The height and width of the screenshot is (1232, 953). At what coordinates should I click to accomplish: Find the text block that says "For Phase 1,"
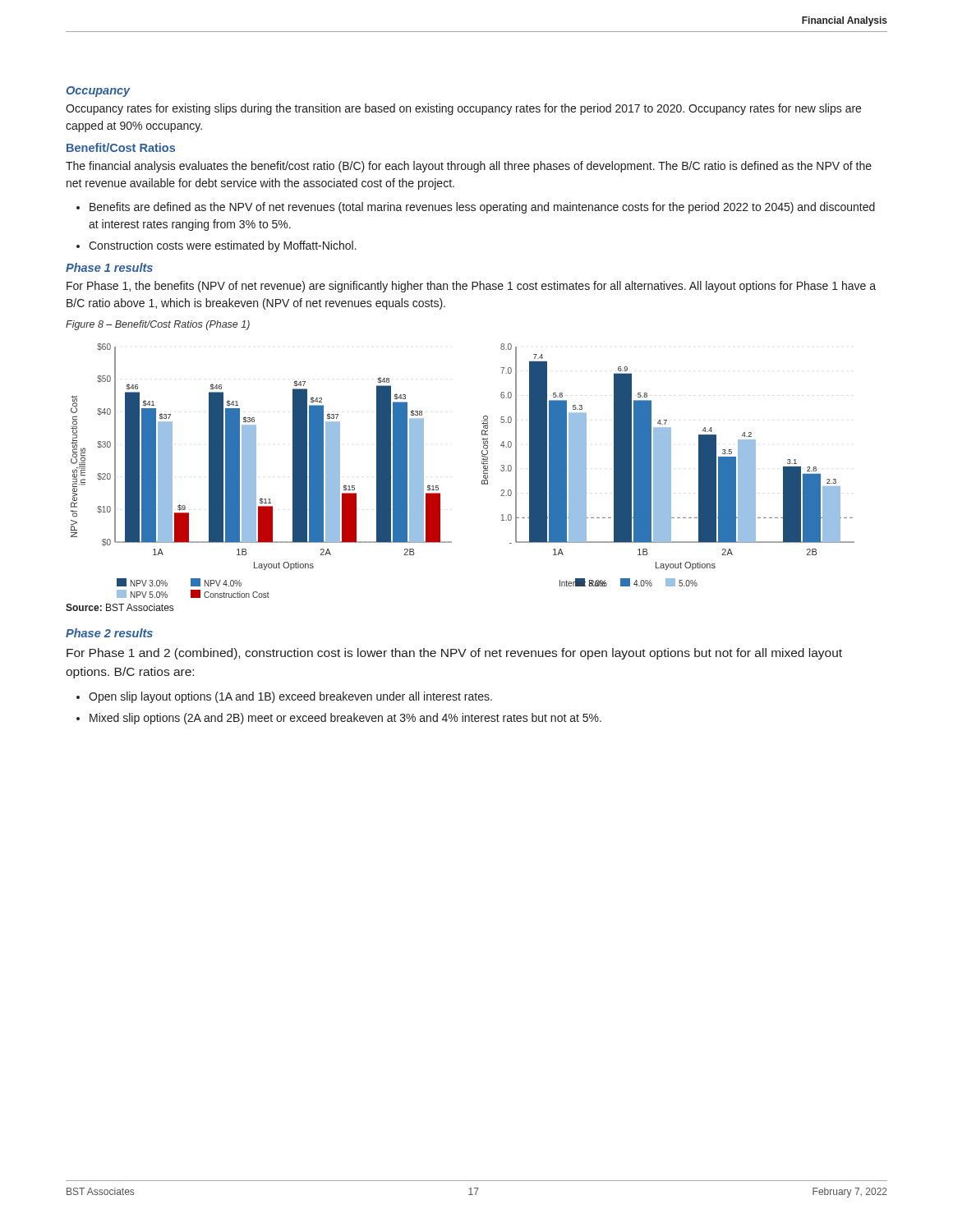(x=471, y=294)
